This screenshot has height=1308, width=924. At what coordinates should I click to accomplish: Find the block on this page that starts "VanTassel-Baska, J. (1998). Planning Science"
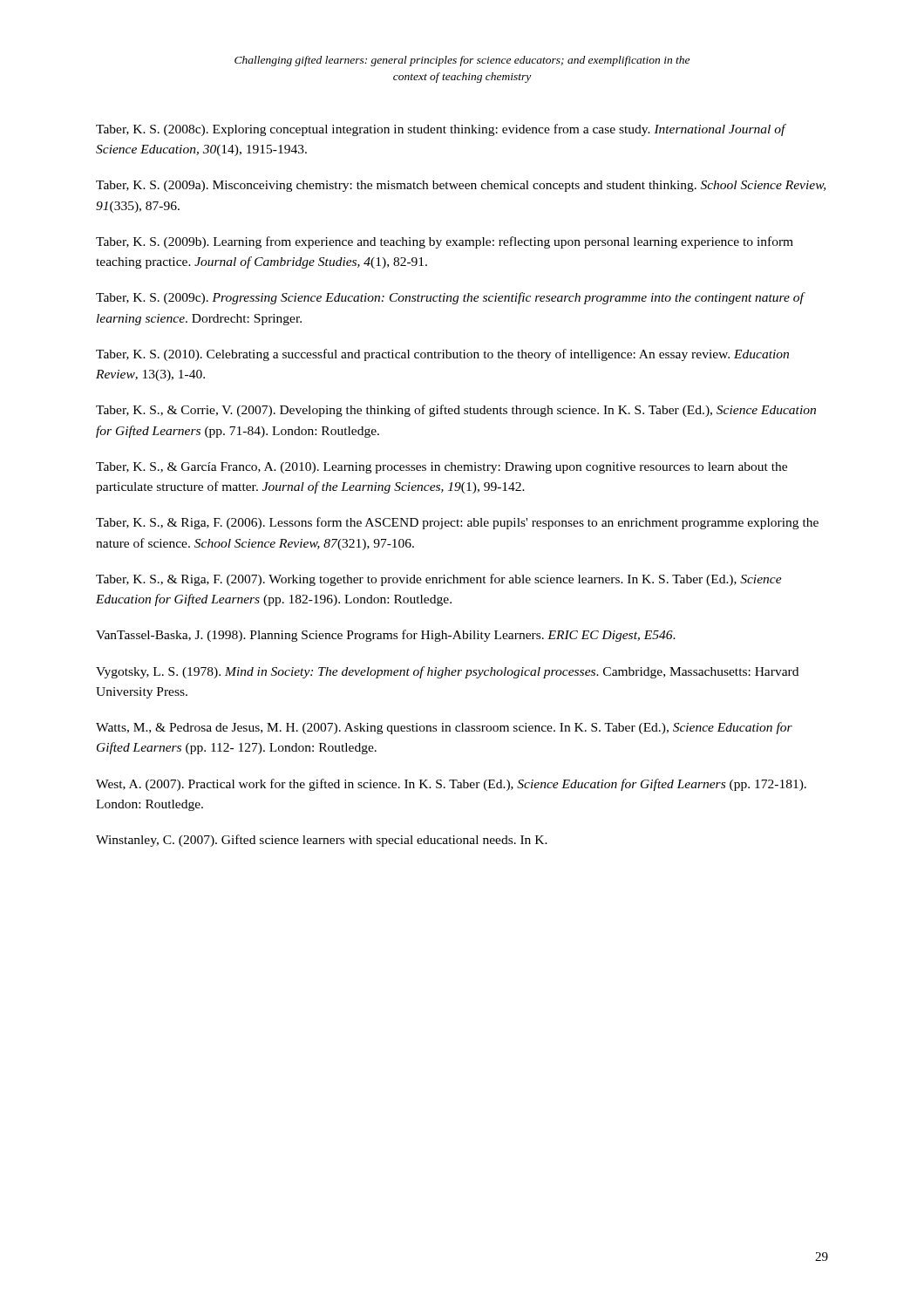[386, 635]
